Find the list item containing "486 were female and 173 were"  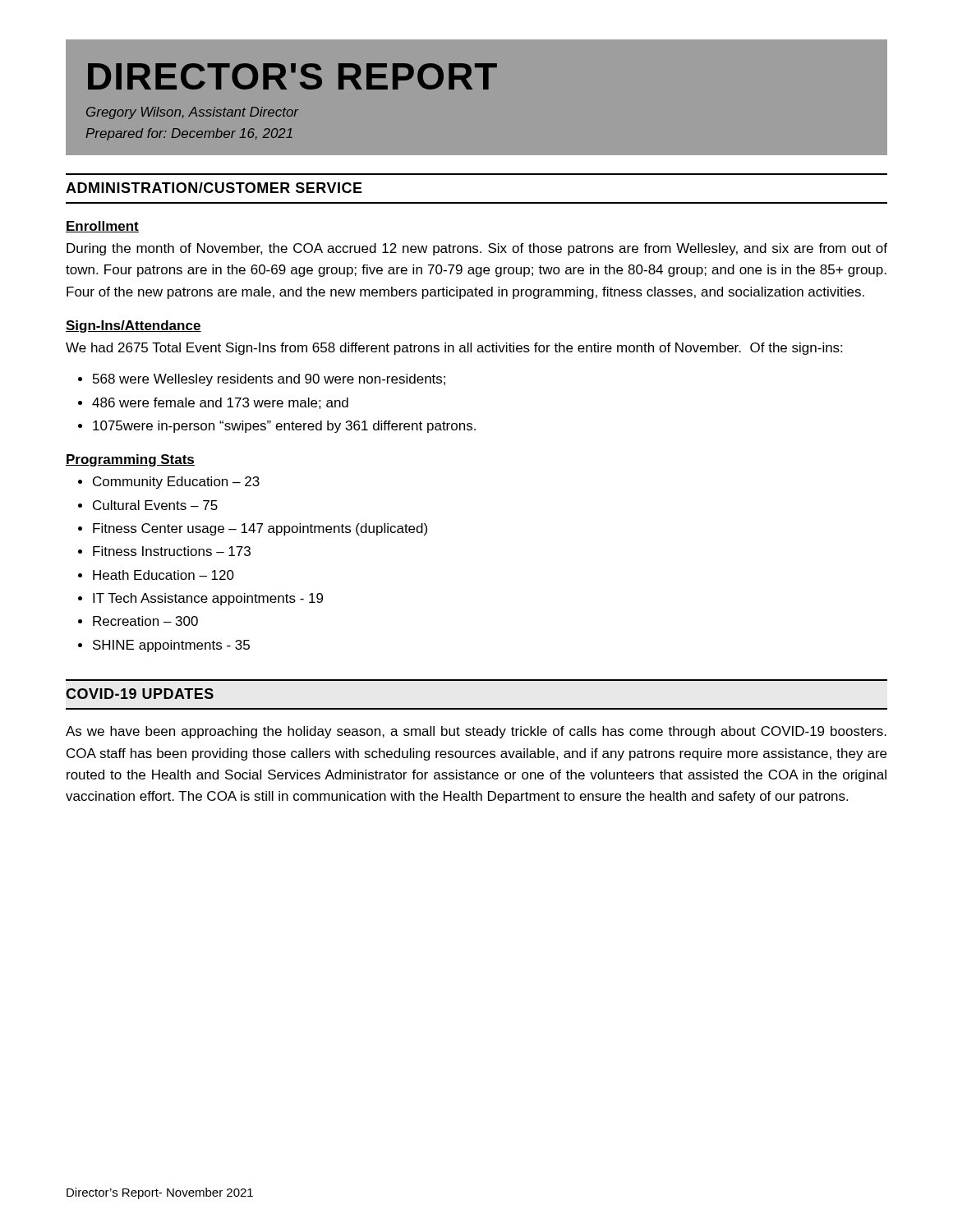pyautogui.click(x=221, y=403)
